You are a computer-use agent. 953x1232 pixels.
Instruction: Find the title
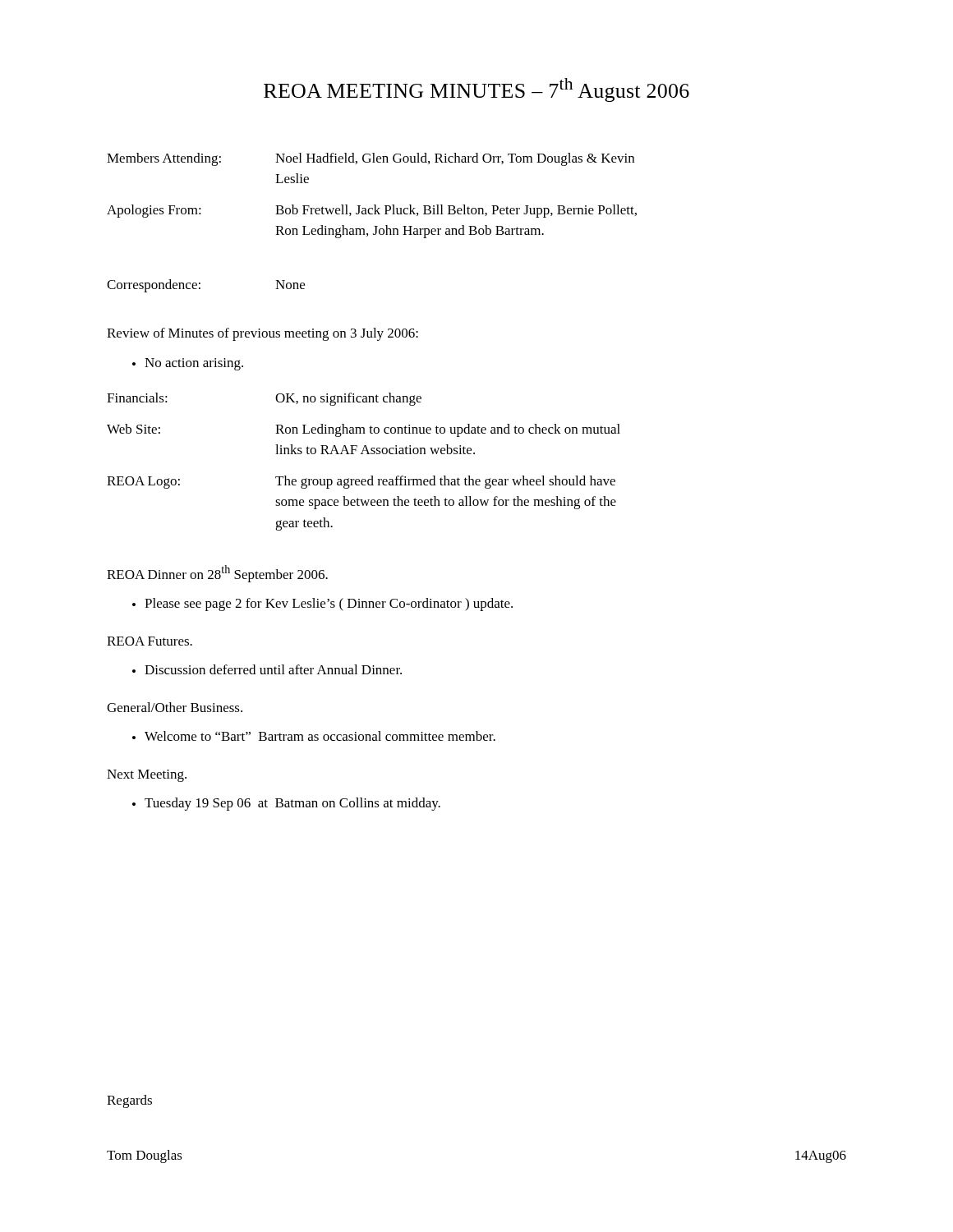(x=476, y=88)
